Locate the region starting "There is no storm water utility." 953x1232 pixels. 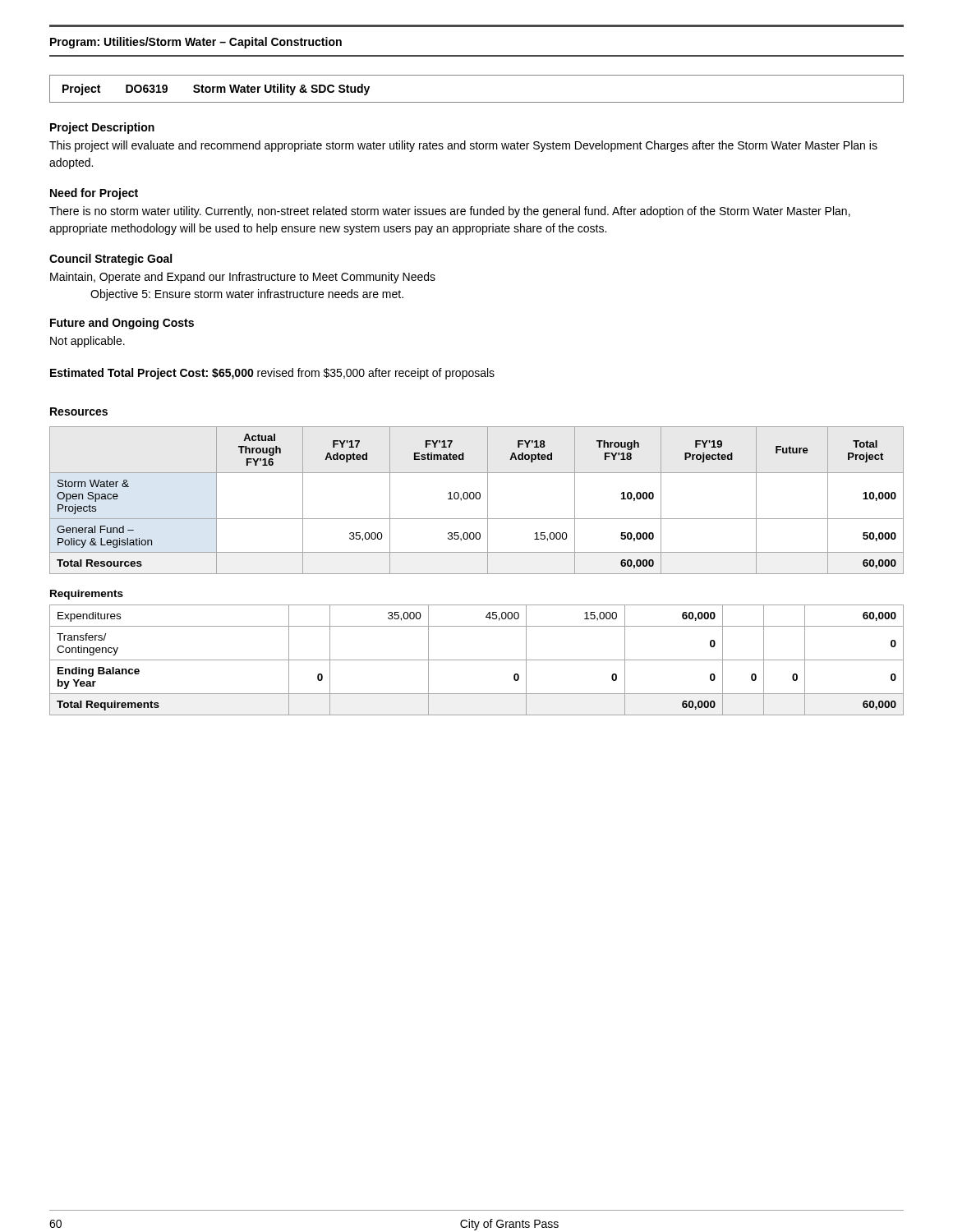(x=450, y=220)
